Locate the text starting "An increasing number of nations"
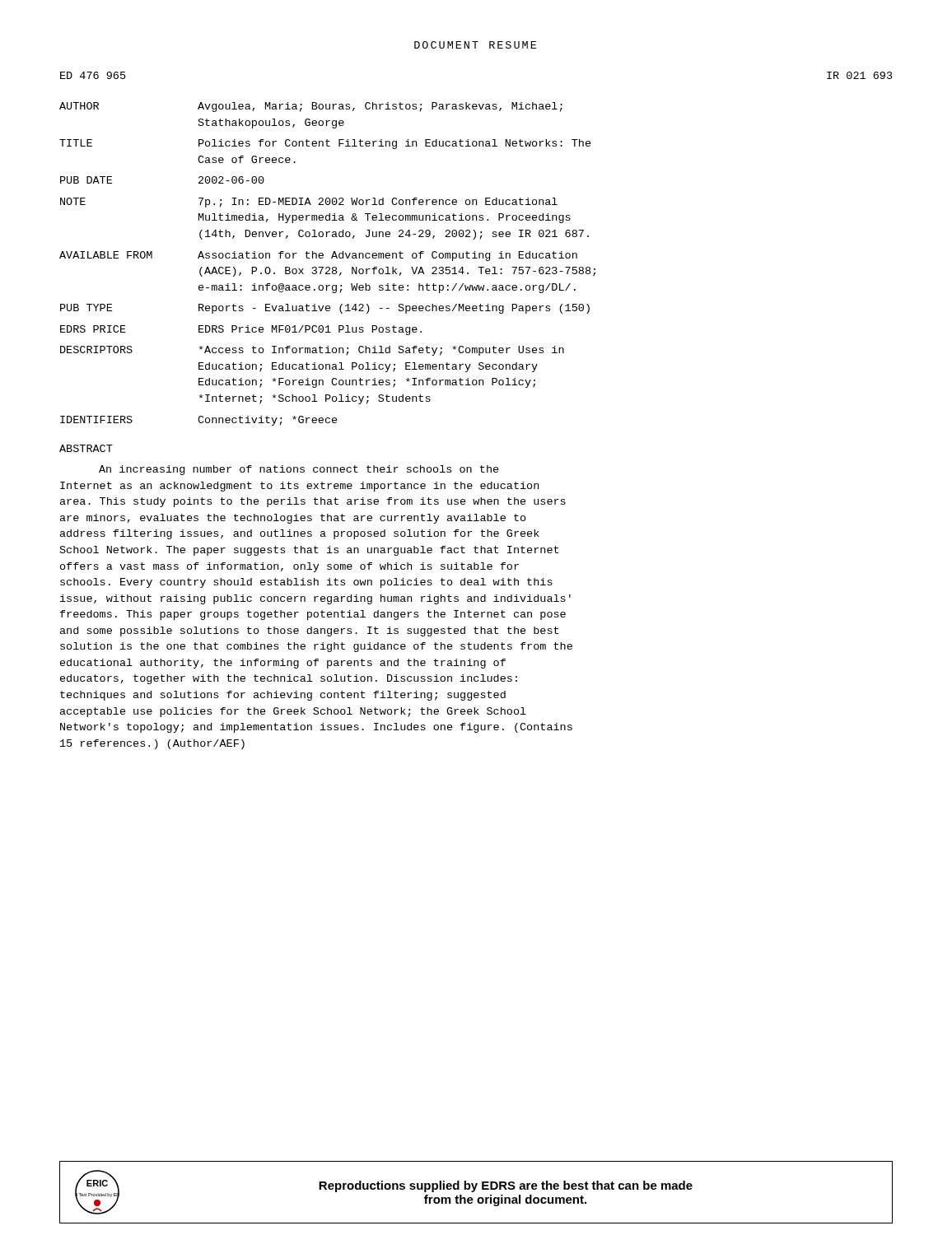The width and height of the screenshot is (952, 1235). click(316, 607)
